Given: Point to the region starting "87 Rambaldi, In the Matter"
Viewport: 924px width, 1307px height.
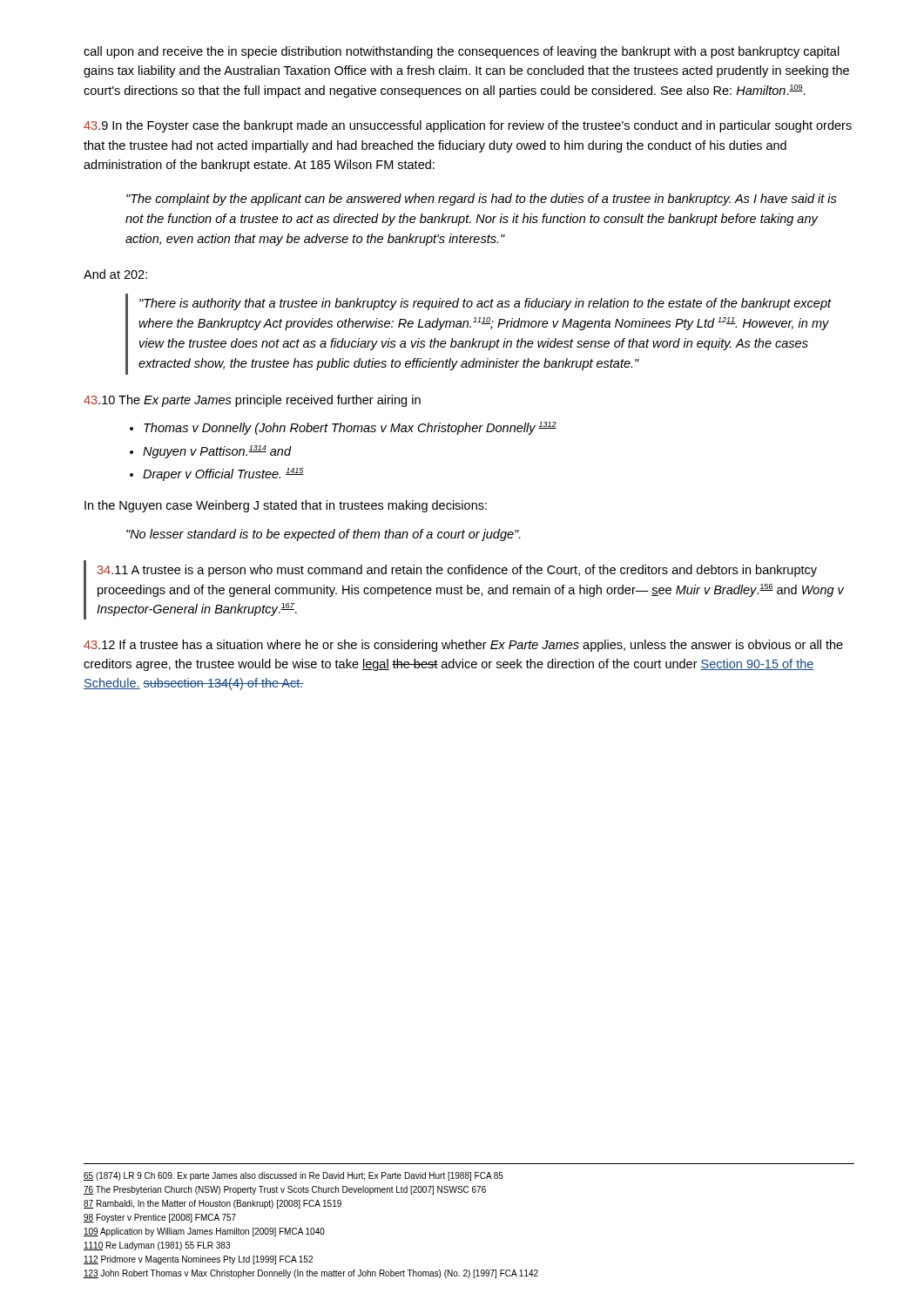Looking at the screenshot, I should point(213,1204).
